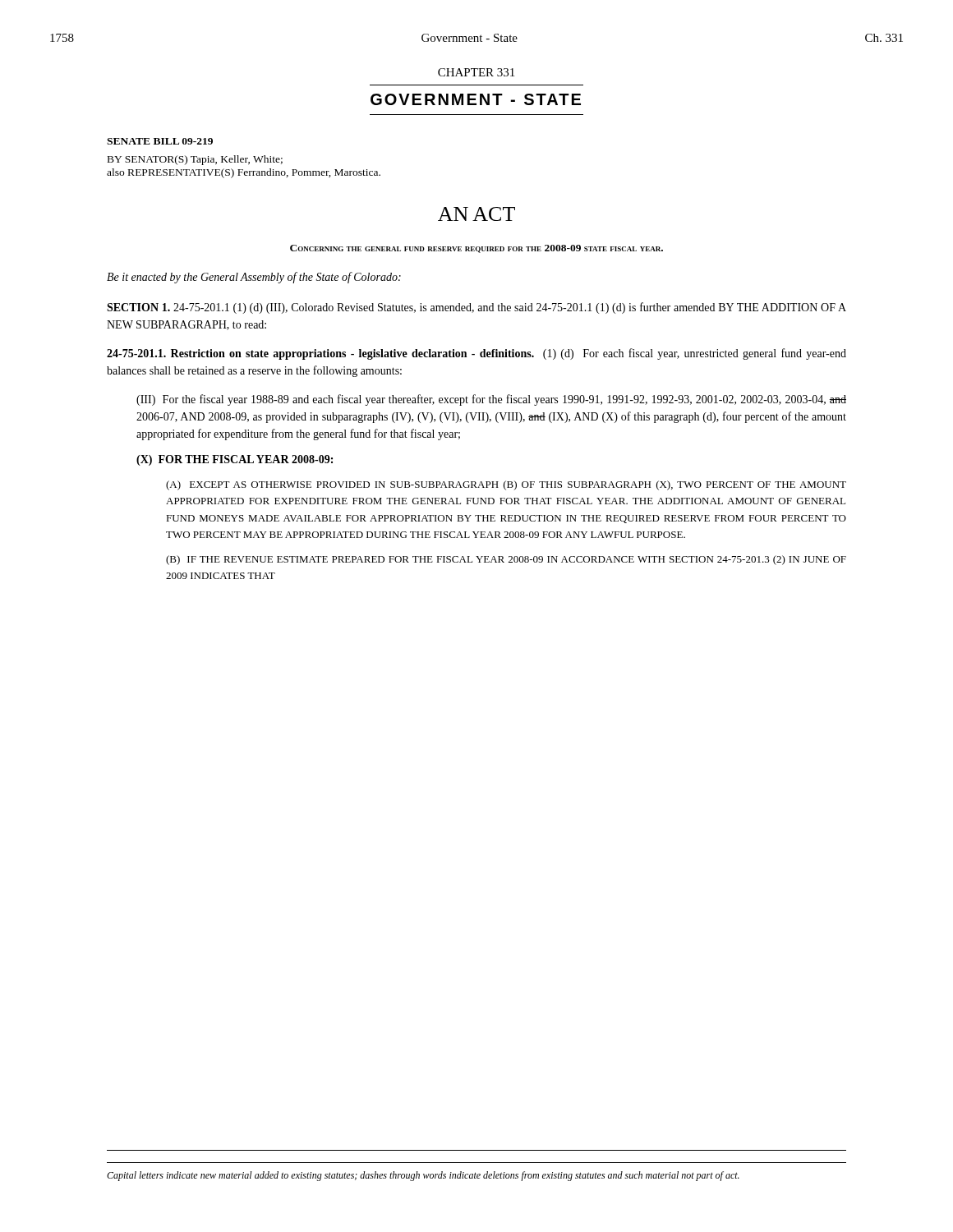Locate the element starting "BY SENATOR(S) Tapia, Keller,"
953x1232 pixels.
pos(244,166)
